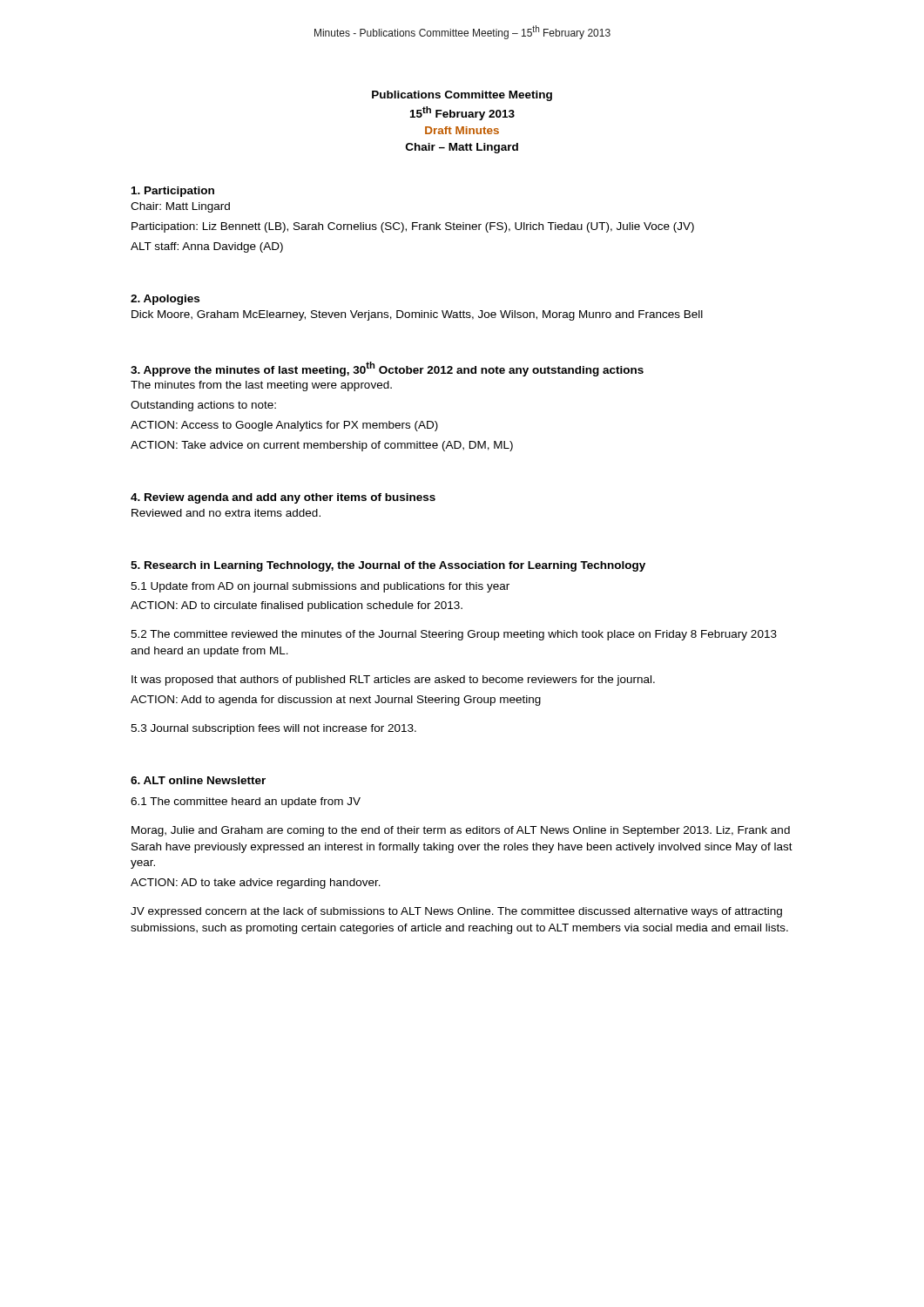The height and width of the screenshot is (1307, 924).
Task: Select the passage starting "2. Apologies"
Action: click(x=165, y=298)
